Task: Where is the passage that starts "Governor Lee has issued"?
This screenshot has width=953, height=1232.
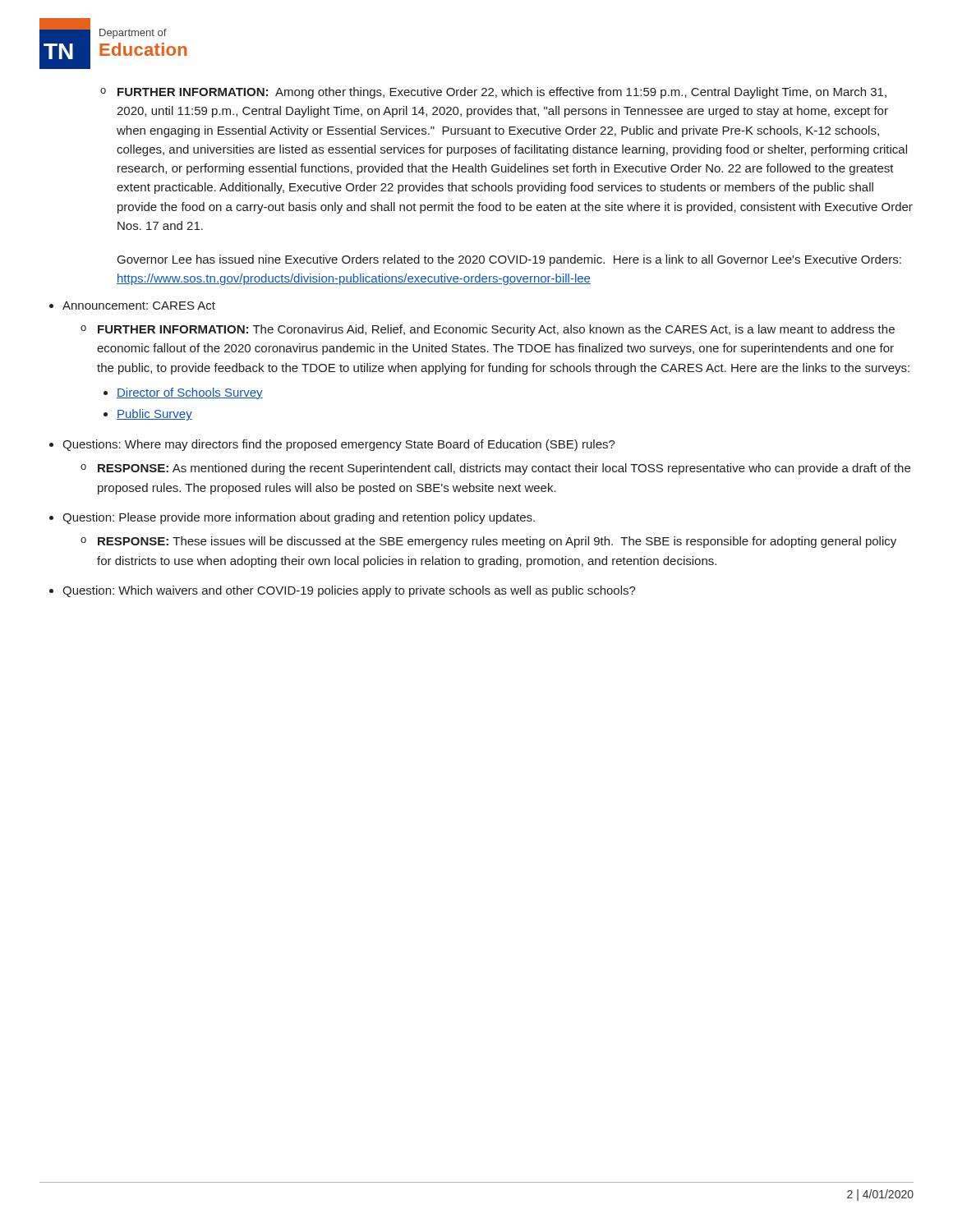Action: (x=509, y=269)
